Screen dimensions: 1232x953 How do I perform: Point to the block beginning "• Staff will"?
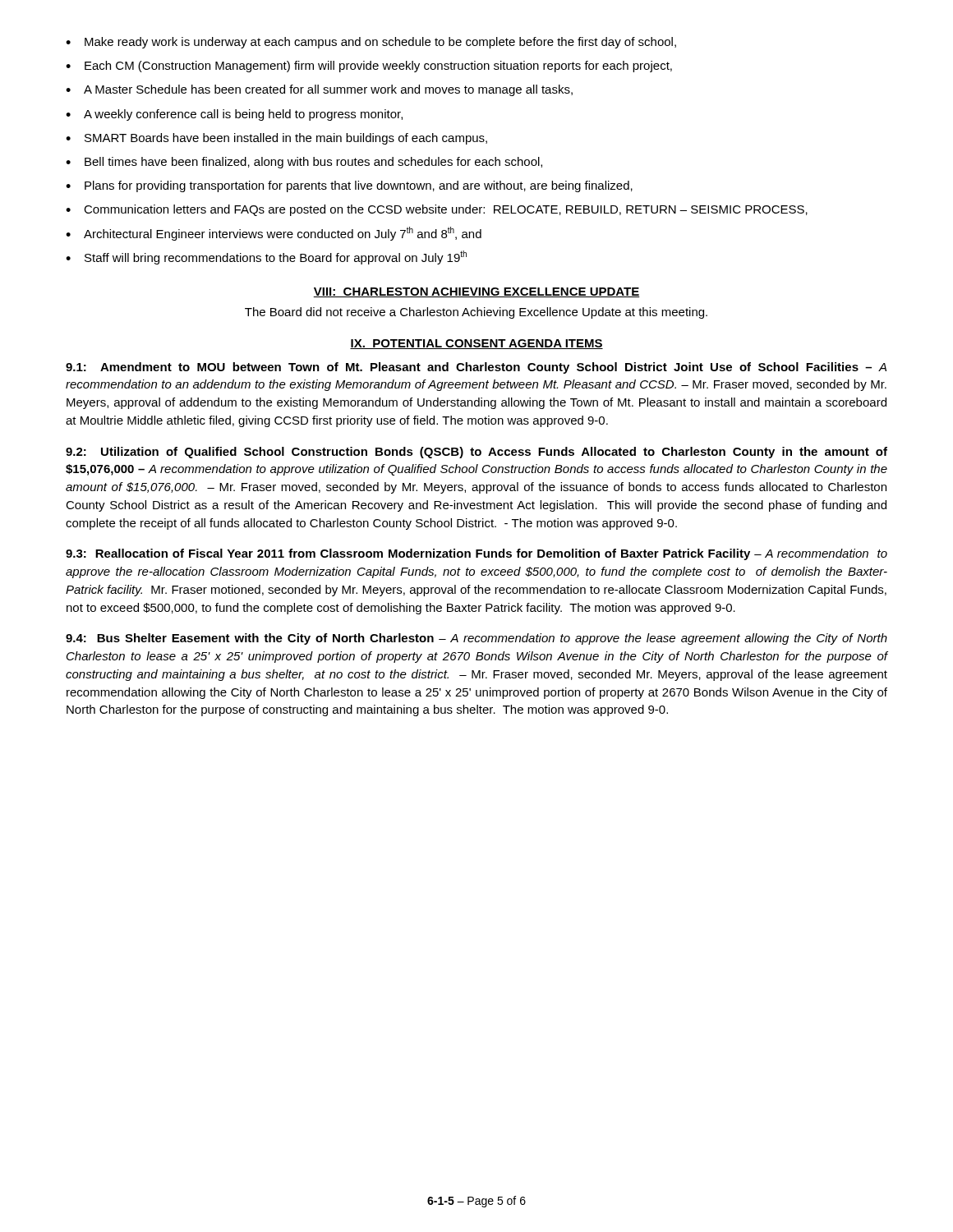pos(476,259)
